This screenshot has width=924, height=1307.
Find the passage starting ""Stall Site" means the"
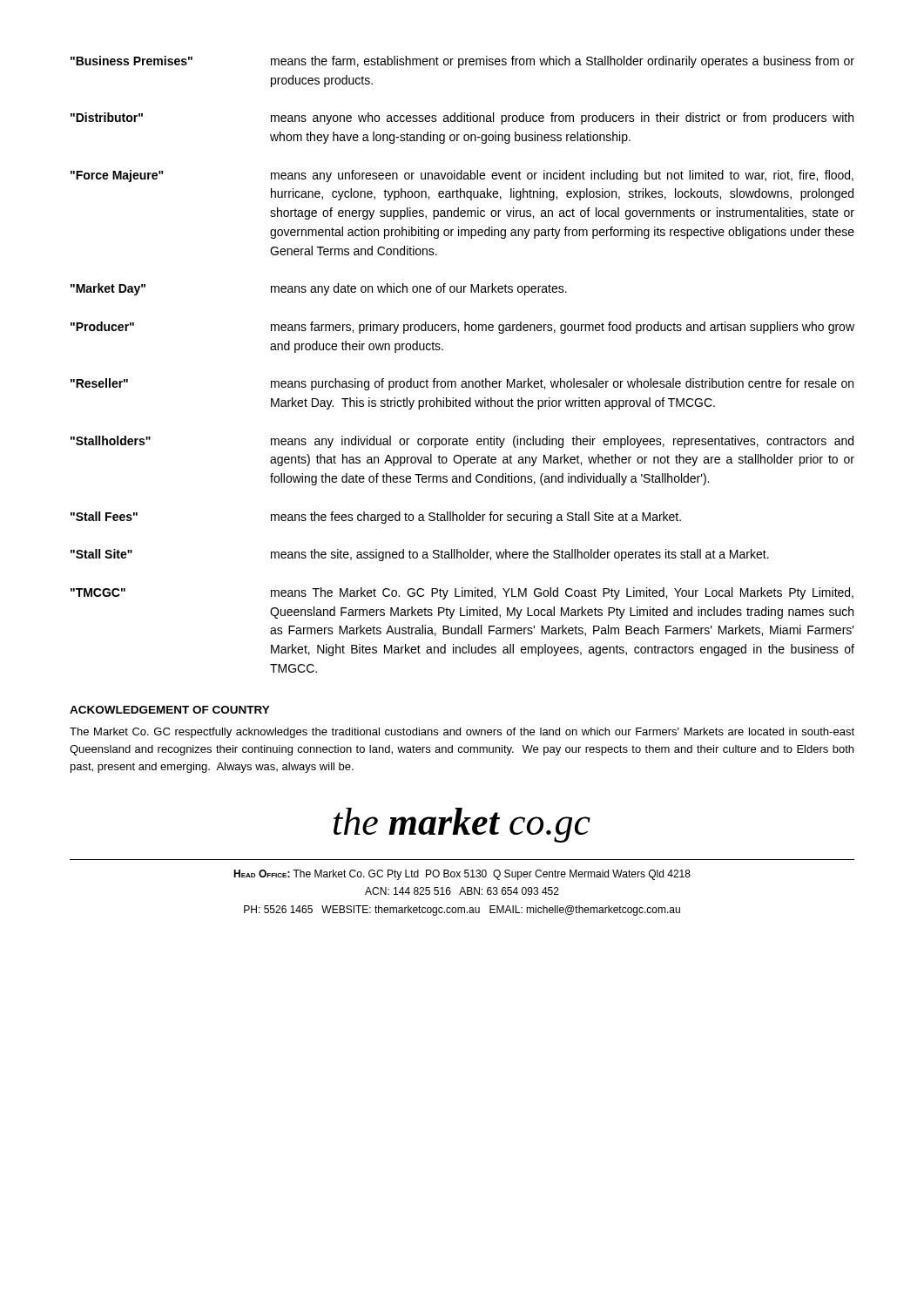click(462, 555)
